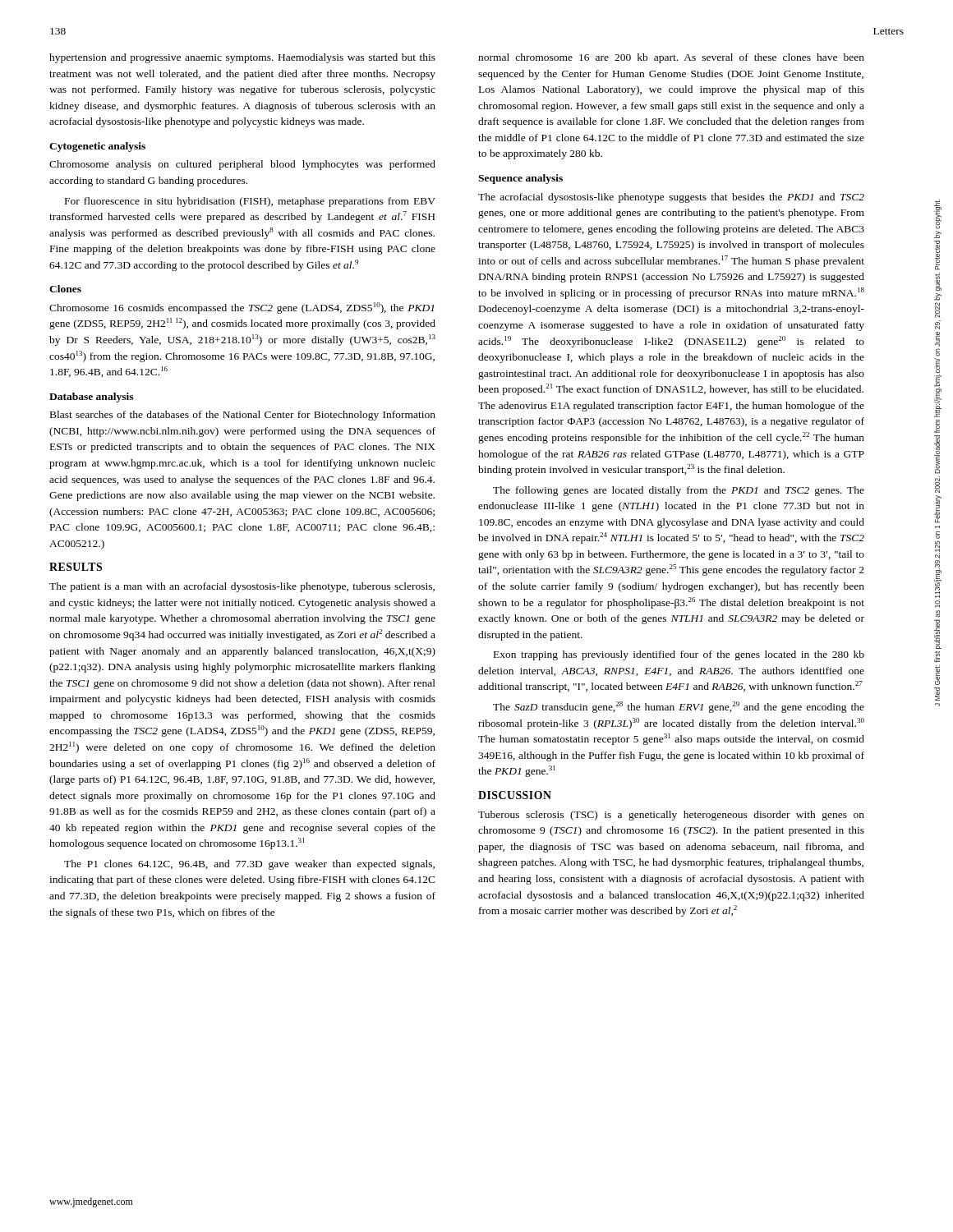
Task: Select the block starting "Chromosome analysis on"
Action: pyautogui.click(x=242, y=172)
